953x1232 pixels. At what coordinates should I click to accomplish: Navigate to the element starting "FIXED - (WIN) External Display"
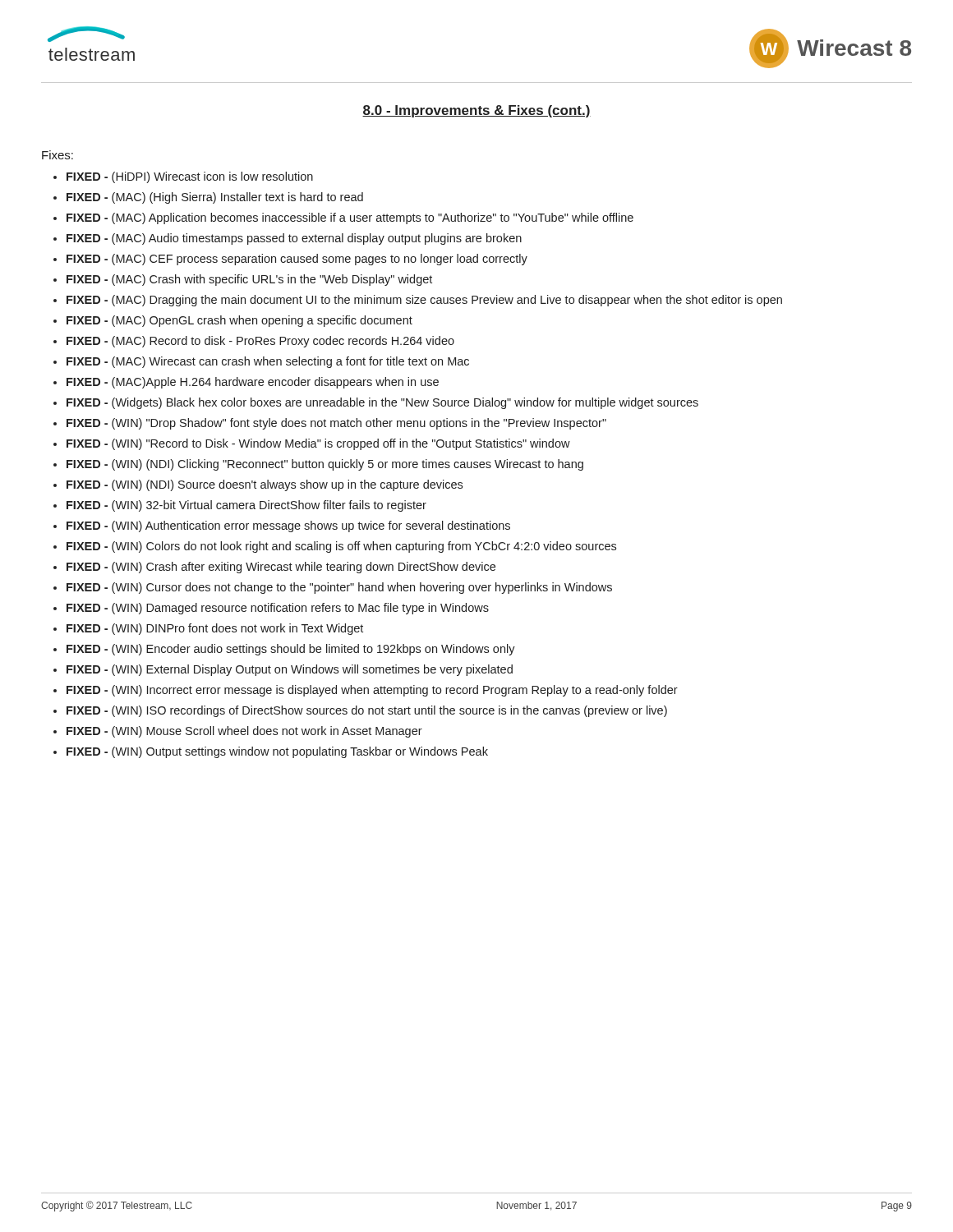(290, 670)
